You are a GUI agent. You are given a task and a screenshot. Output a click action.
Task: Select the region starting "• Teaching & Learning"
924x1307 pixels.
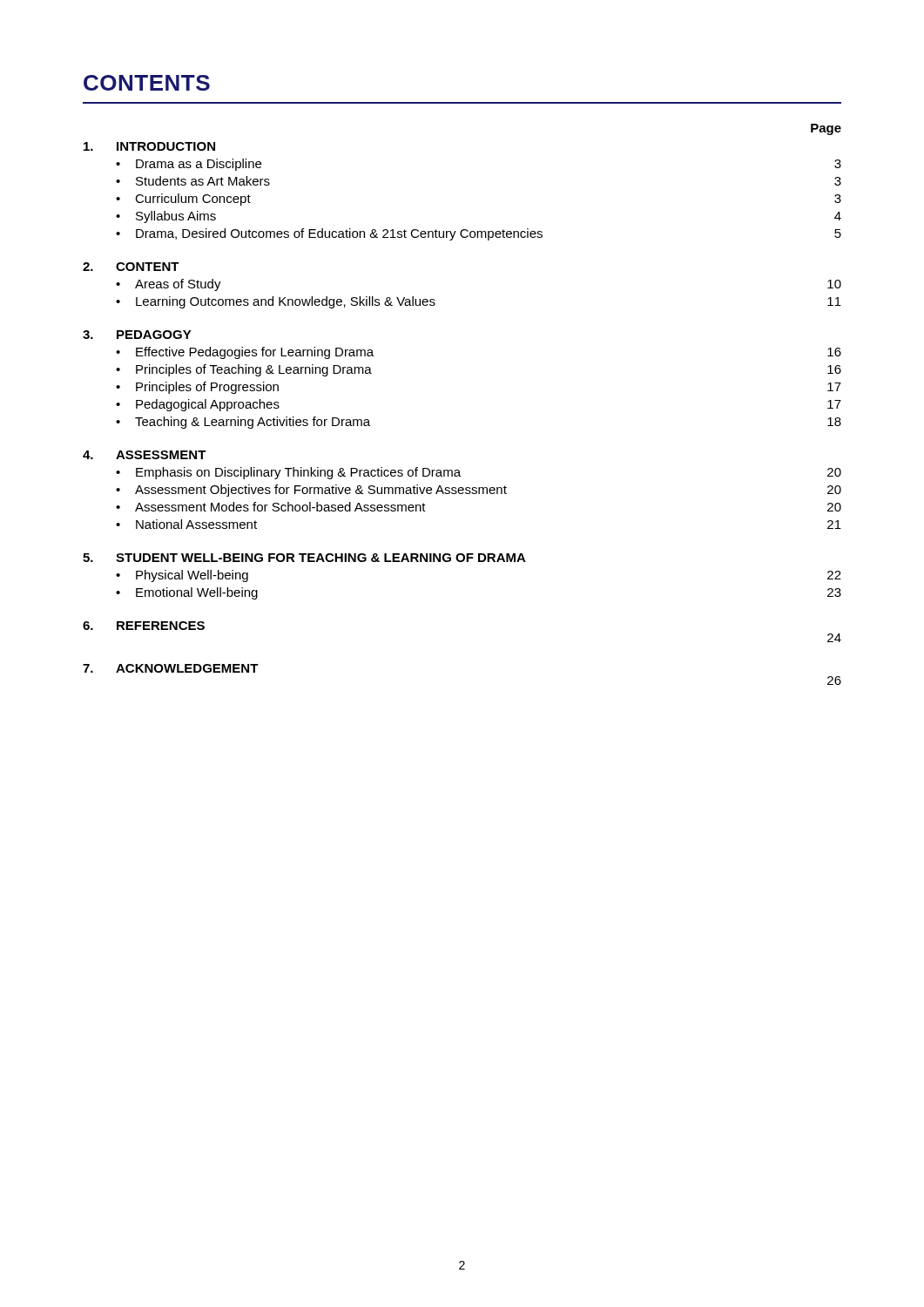(x=249, y=422)
